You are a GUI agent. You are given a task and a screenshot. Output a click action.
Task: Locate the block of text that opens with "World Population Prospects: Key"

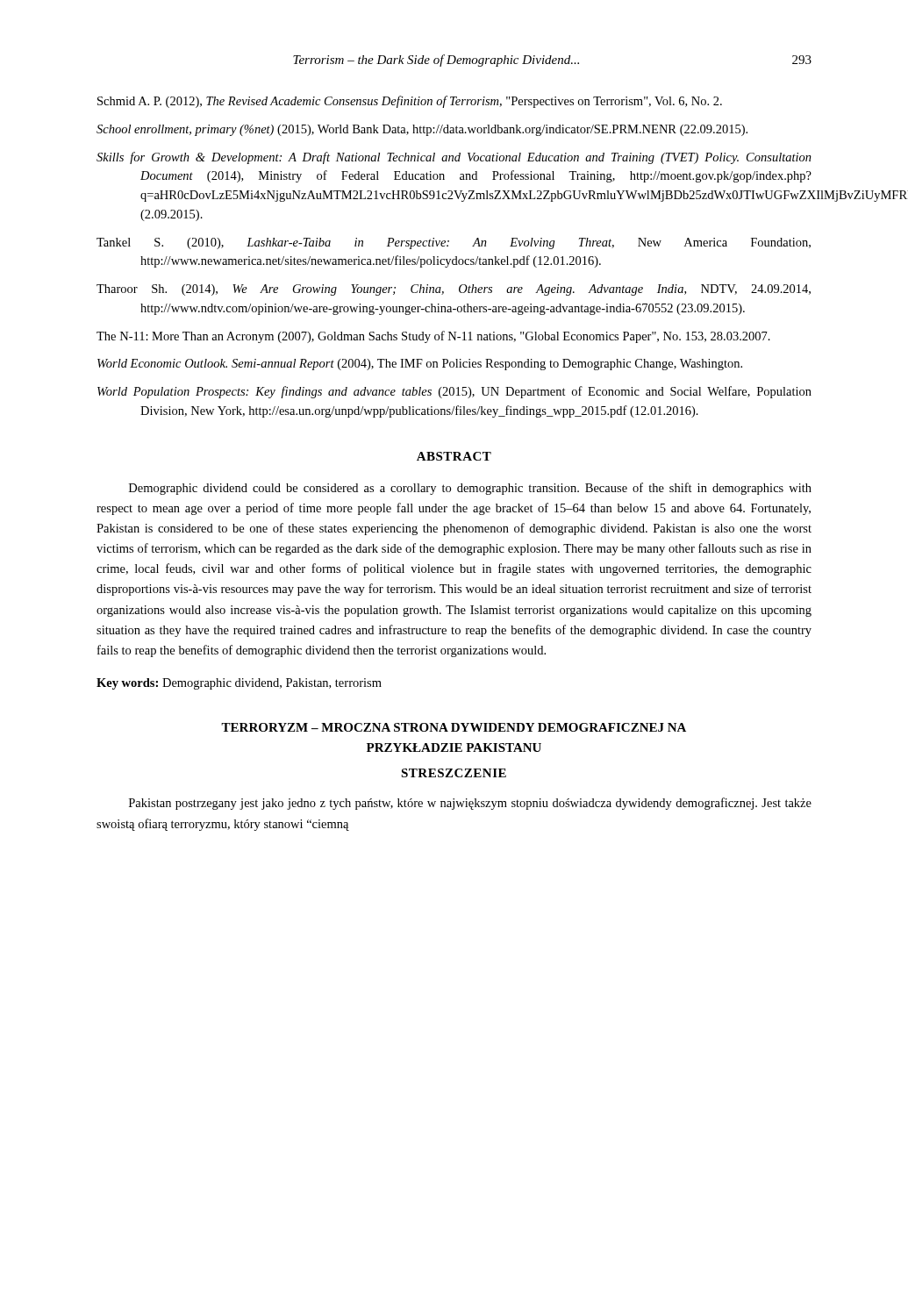pos(454,401)
